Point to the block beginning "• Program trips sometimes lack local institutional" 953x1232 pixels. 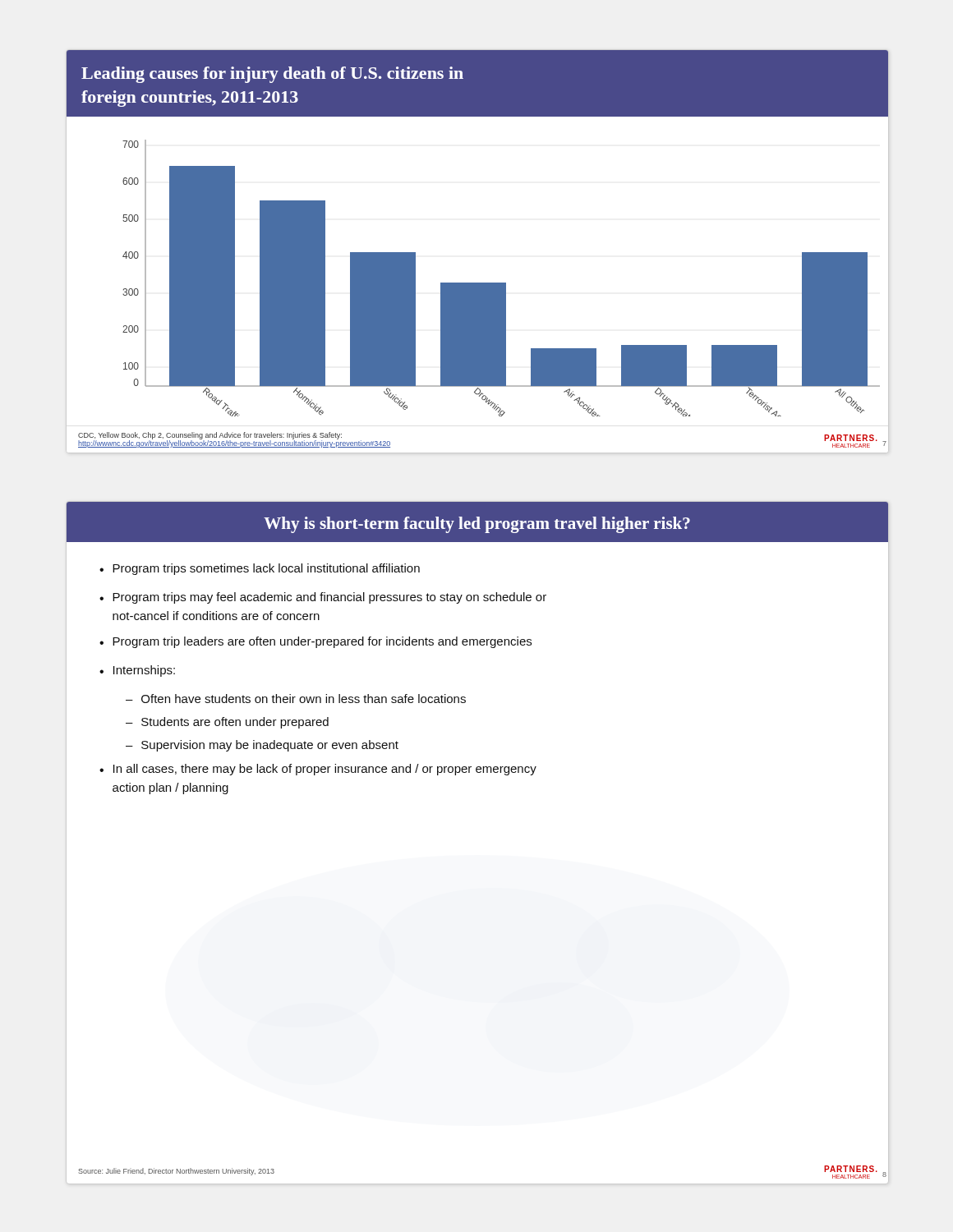point(260,569)
